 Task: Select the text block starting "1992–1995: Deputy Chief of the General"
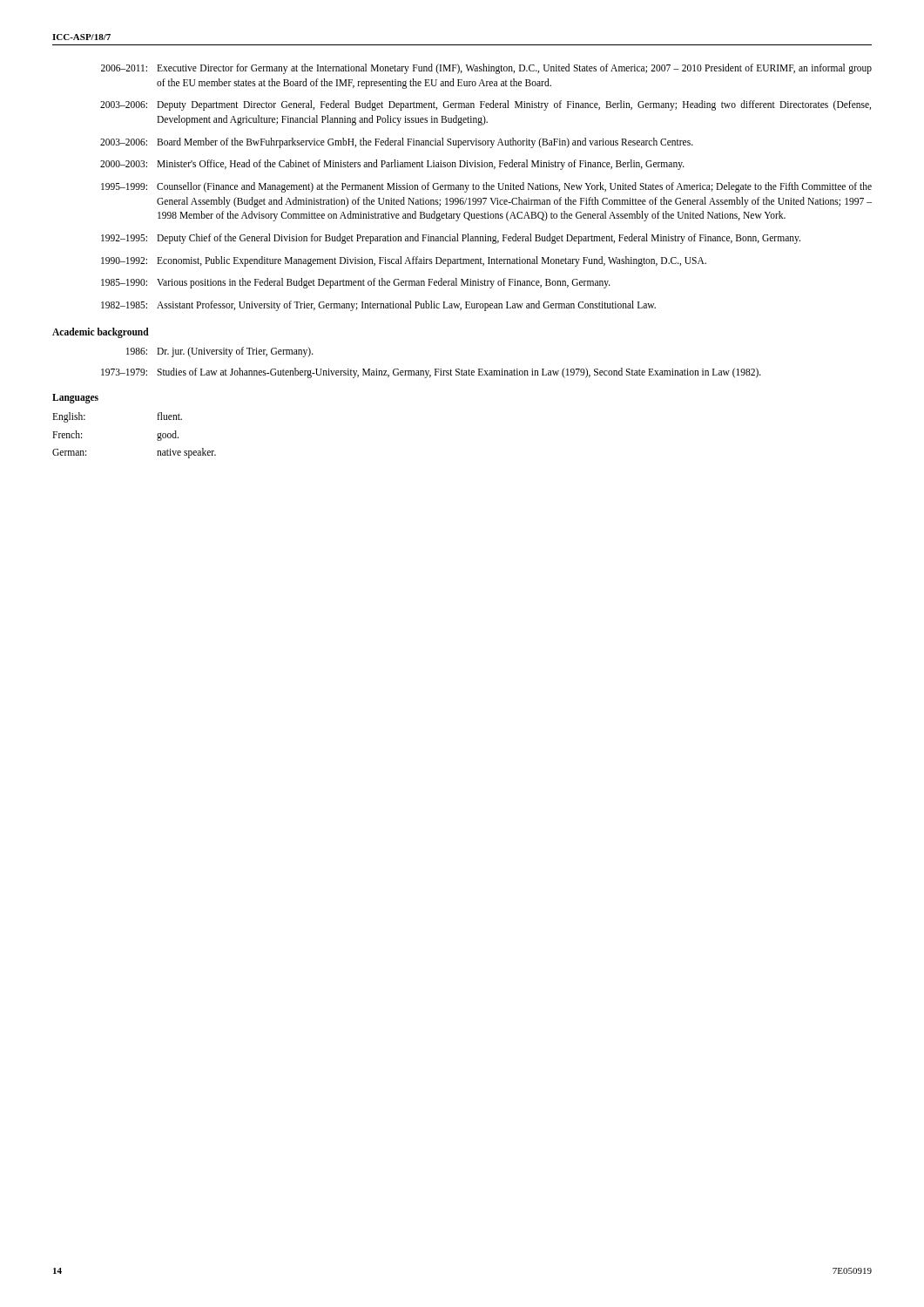462,238
